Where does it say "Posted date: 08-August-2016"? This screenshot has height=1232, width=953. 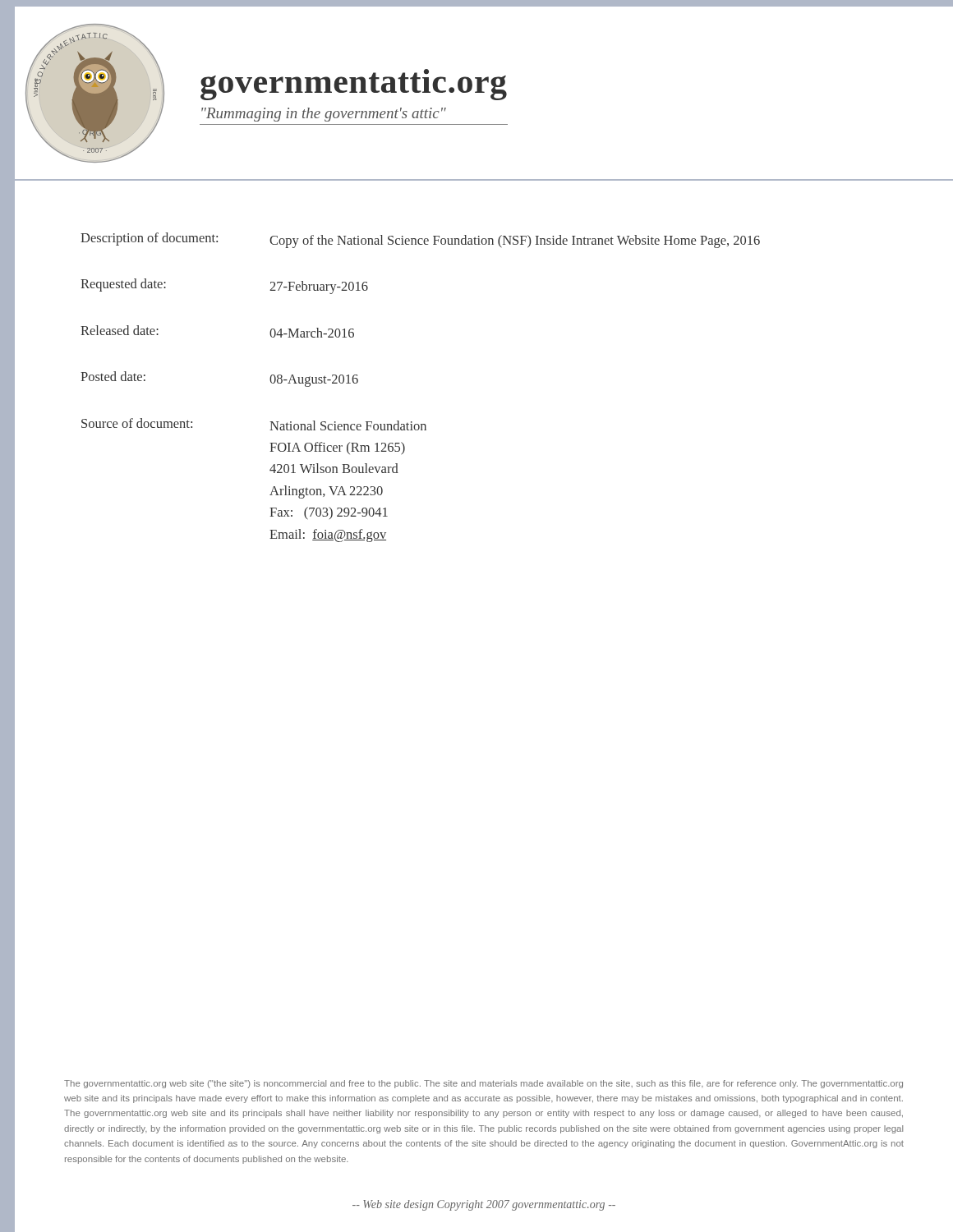click(x=115, y=379)
